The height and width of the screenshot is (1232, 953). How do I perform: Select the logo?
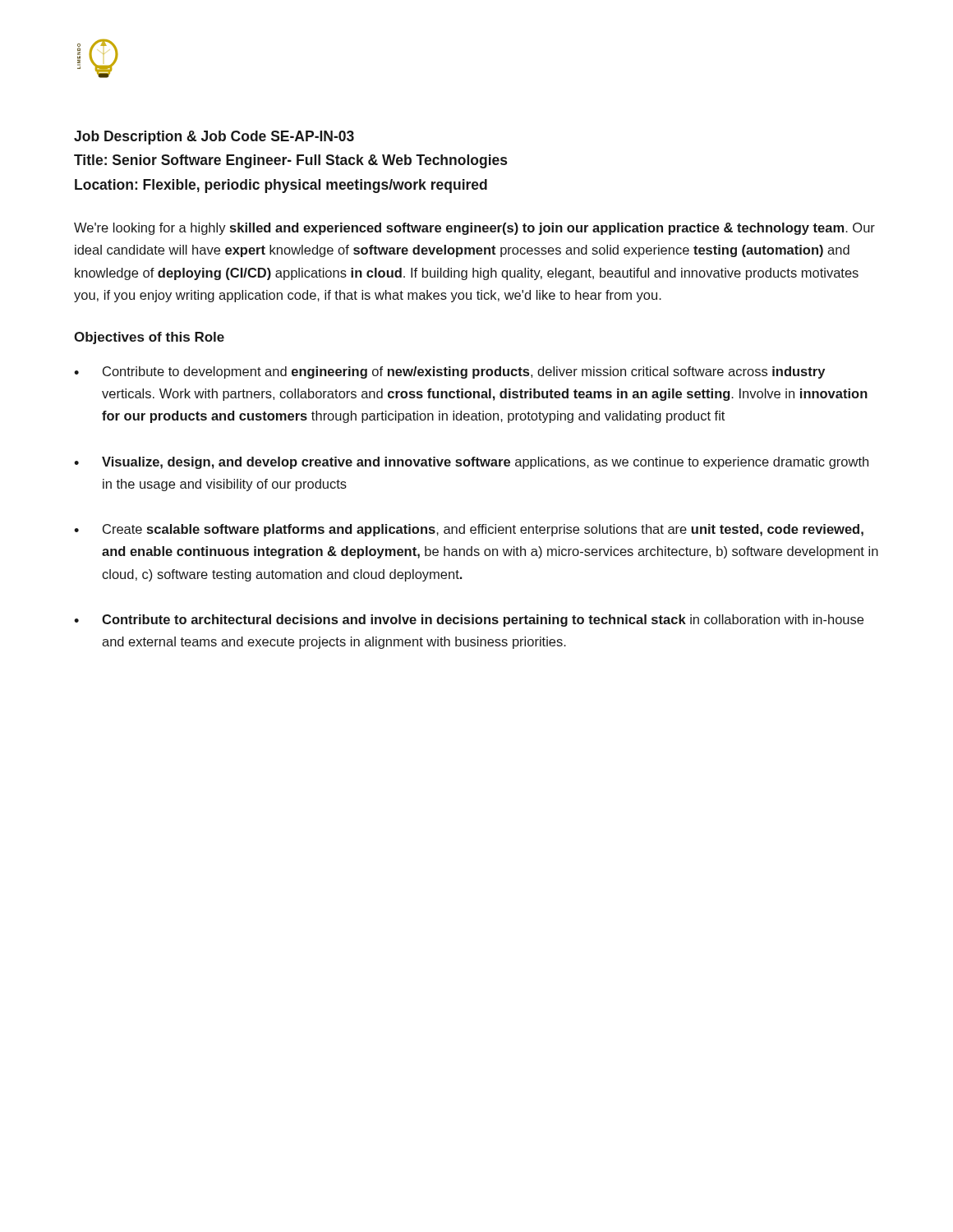(476, 64)
